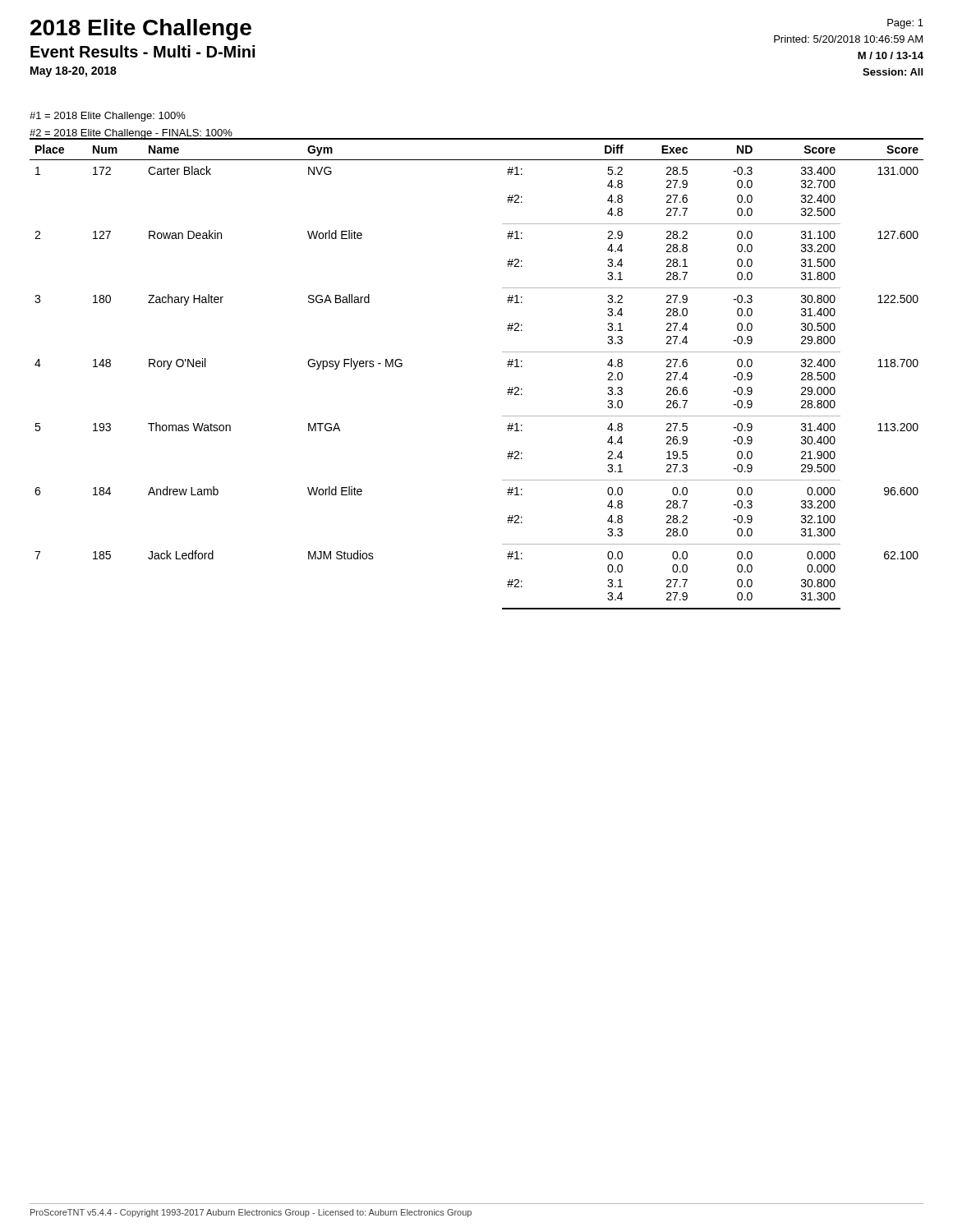Click on the list item that says "#2 = 2018 Elite"

tap(131, 133)
